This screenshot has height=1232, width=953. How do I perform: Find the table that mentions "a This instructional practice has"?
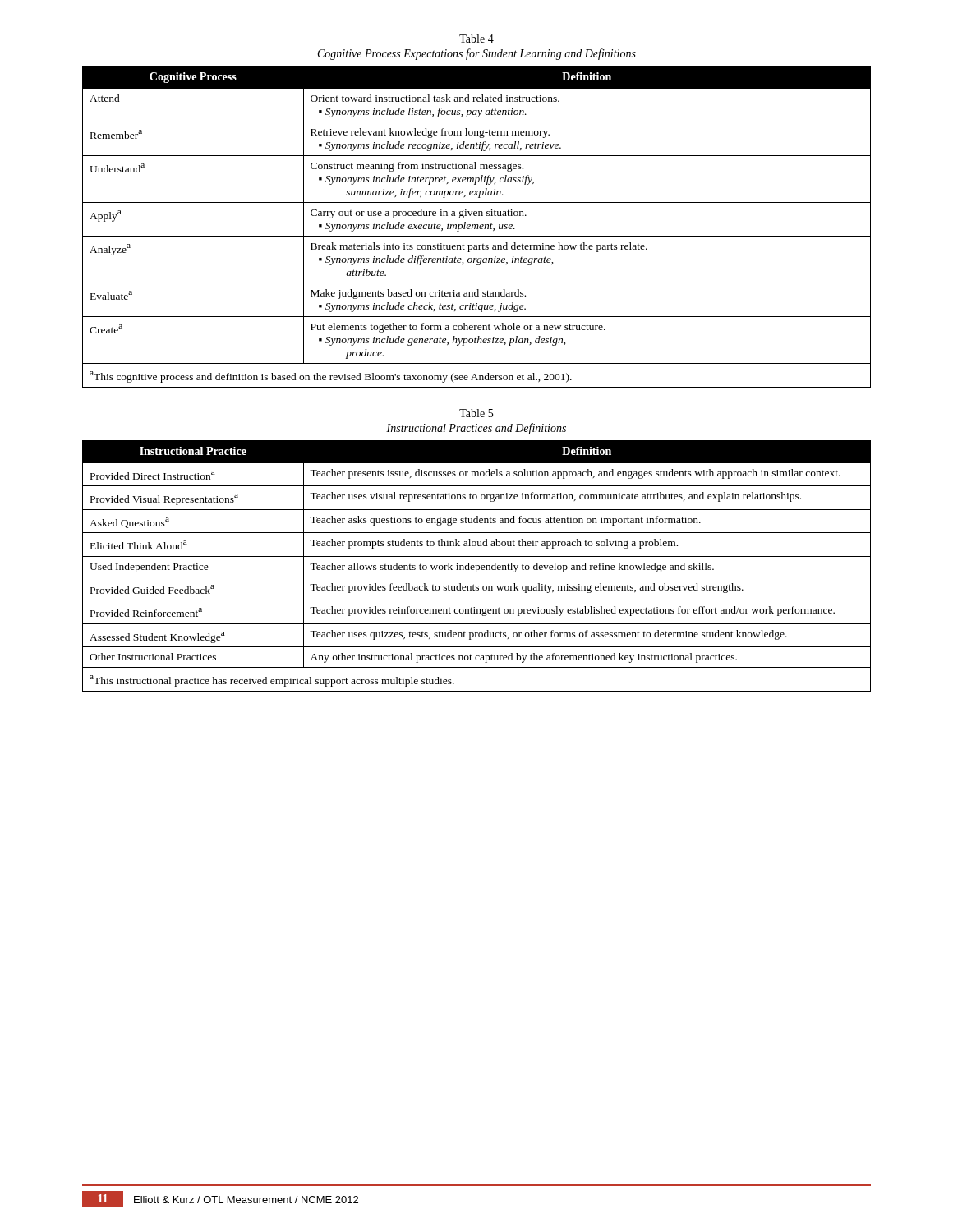click(476, 565)
